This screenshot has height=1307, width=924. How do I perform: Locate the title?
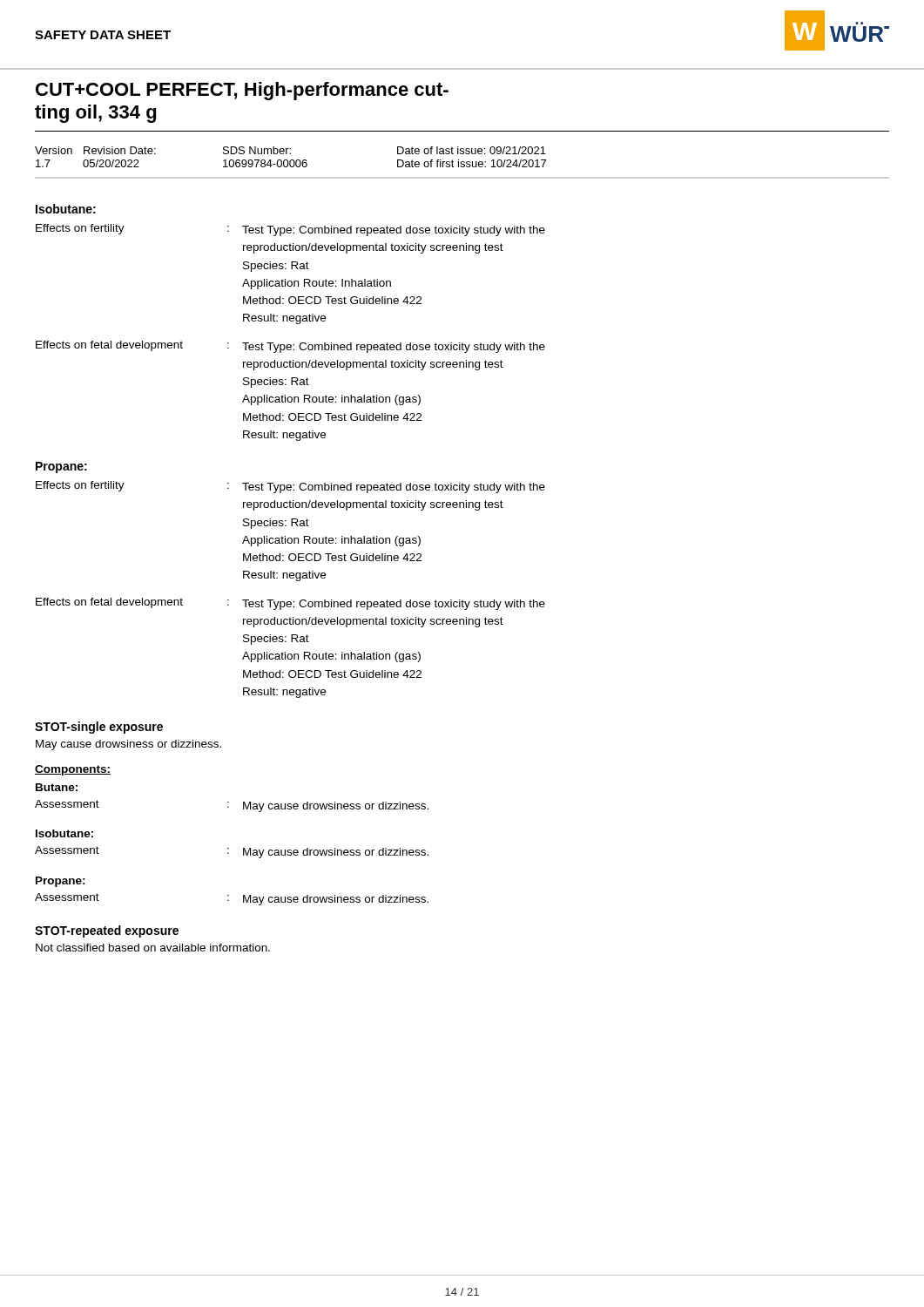tap(242, 101)
